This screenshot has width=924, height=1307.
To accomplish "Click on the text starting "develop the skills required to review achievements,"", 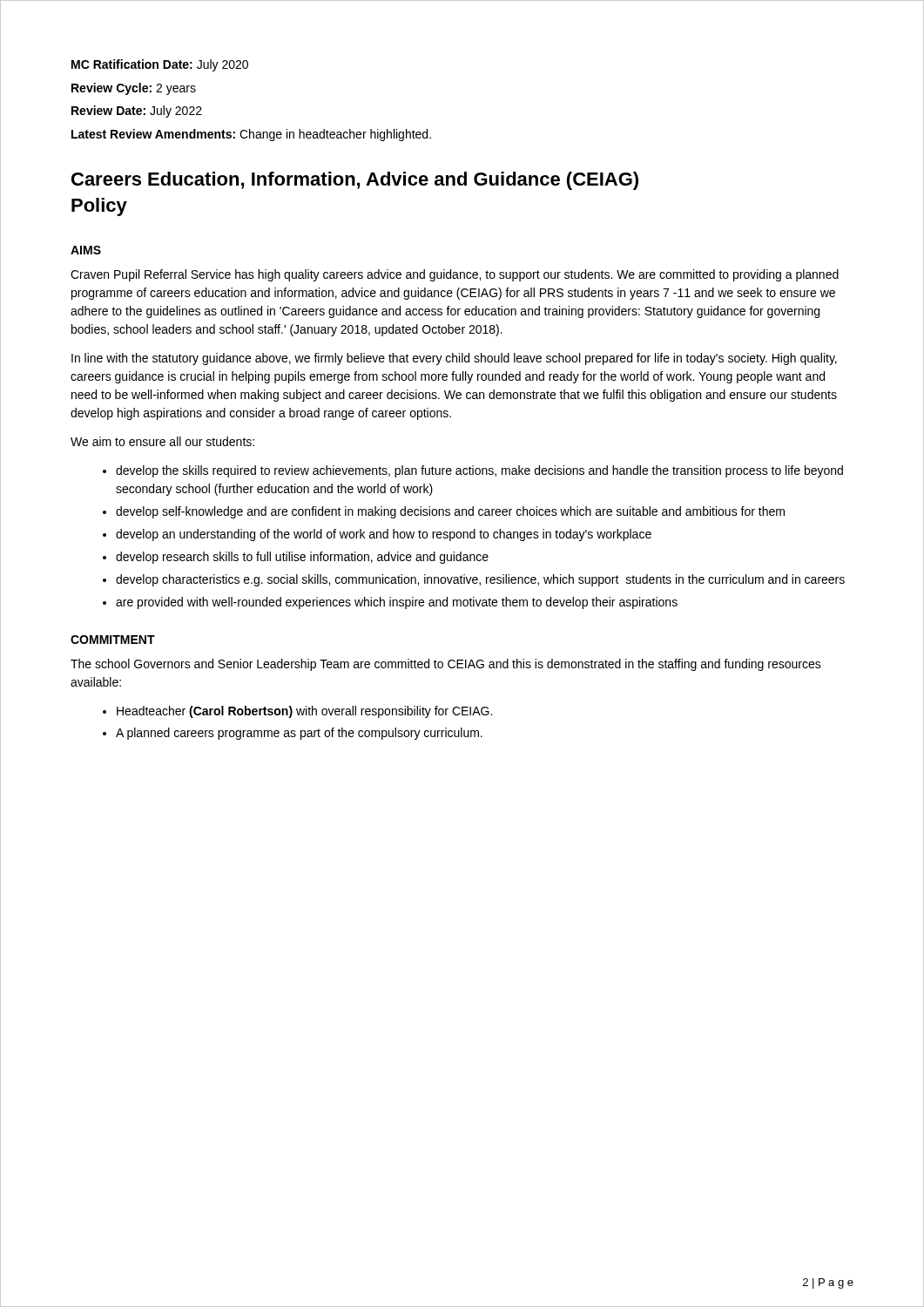I will click(x=480, y=479).
